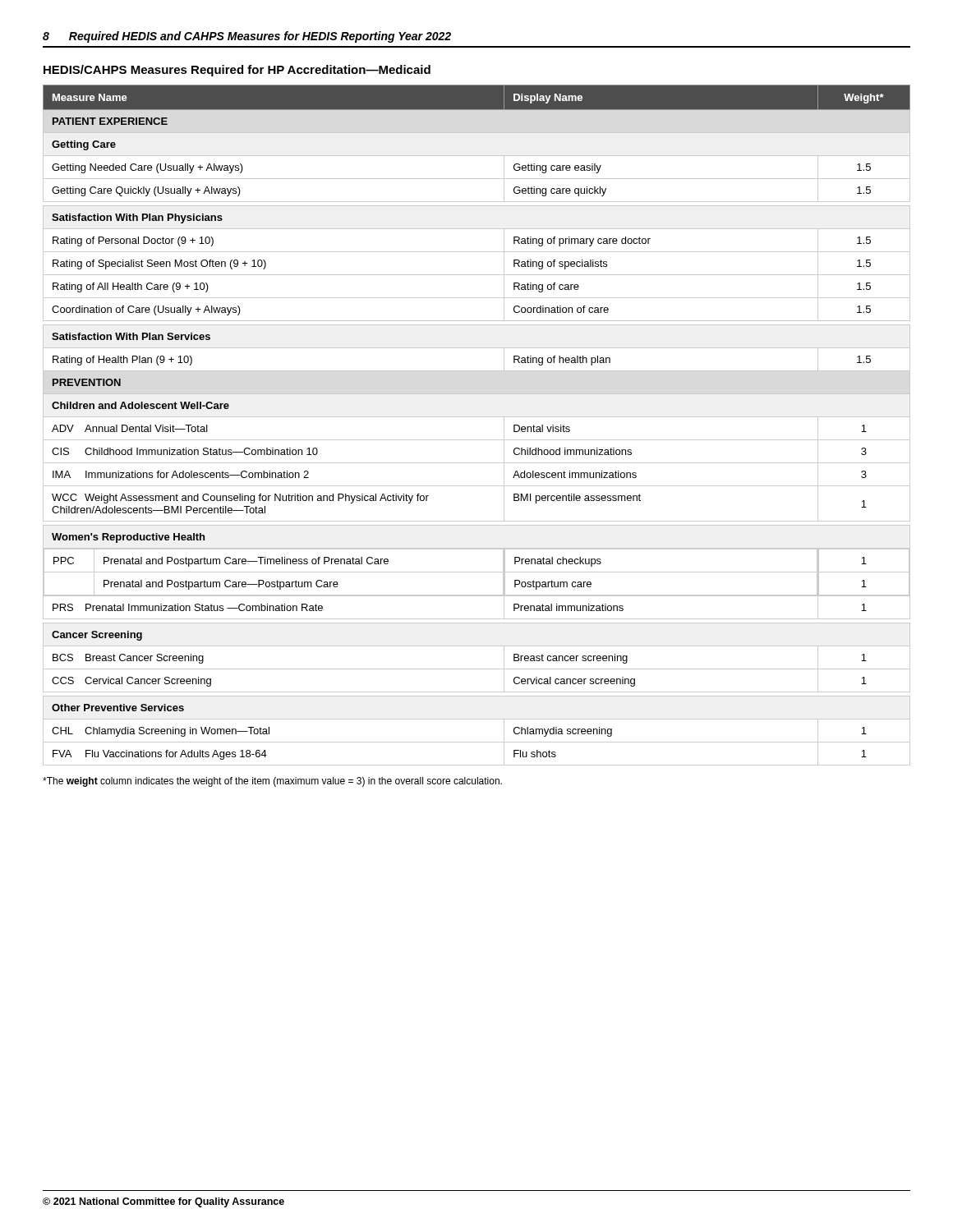
Task: Point to the region starting "HEDIS/CAHPS Measures Required for HP Accreditation—Medicaid"
Action: click(237, 69)
